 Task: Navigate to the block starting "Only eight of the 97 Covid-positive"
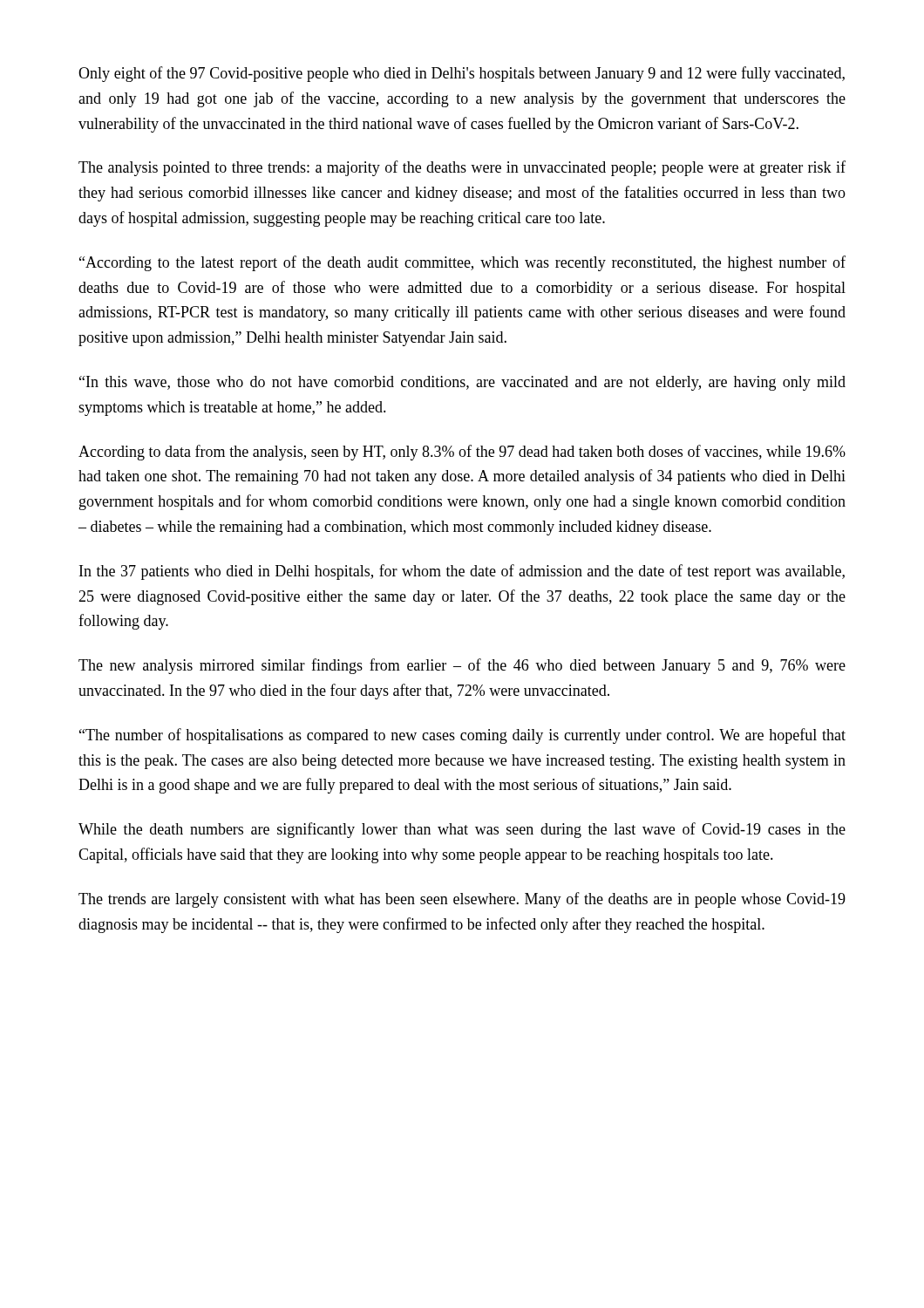462,98
